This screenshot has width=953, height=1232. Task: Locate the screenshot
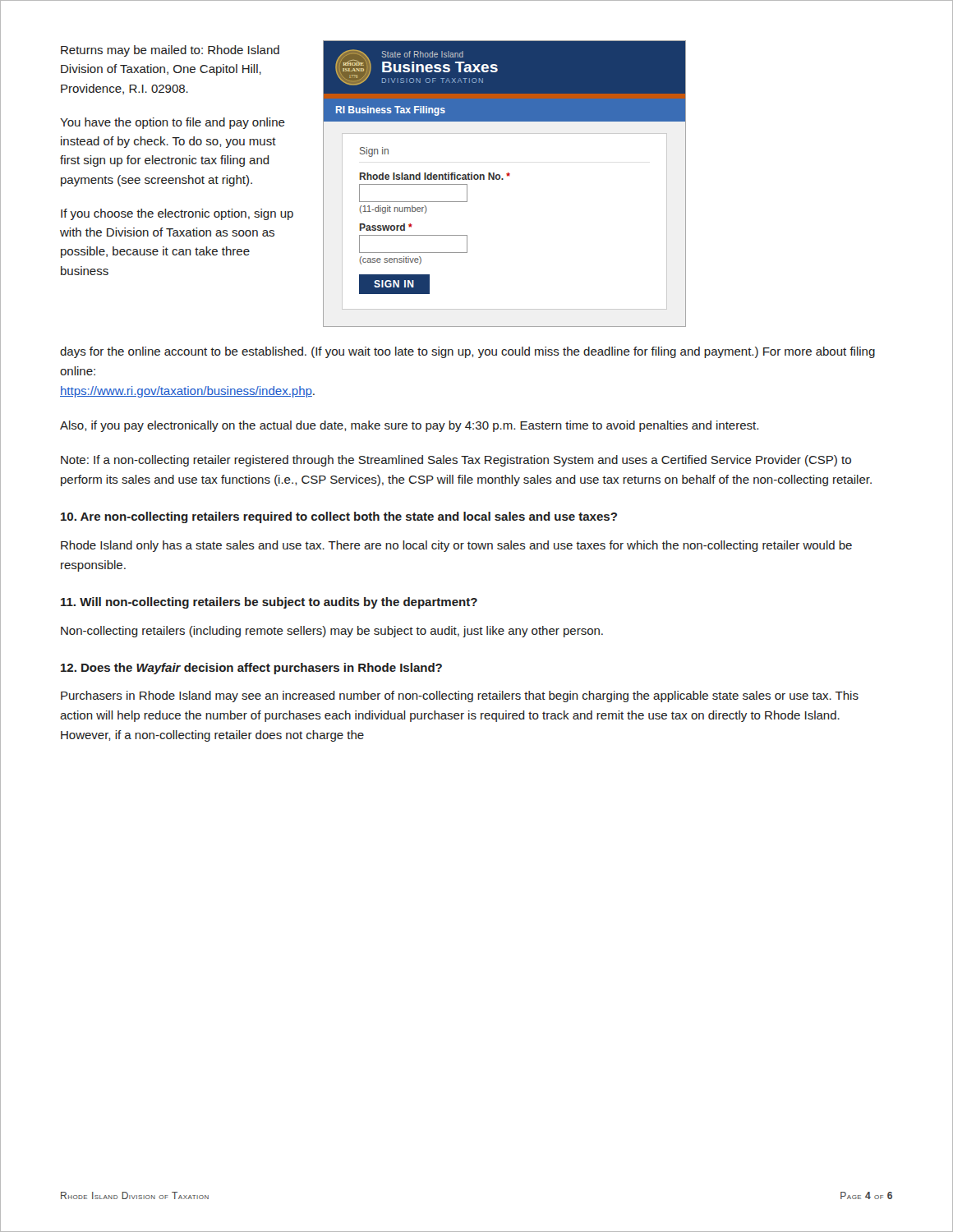pyautogui.click(x=504, y=184)
